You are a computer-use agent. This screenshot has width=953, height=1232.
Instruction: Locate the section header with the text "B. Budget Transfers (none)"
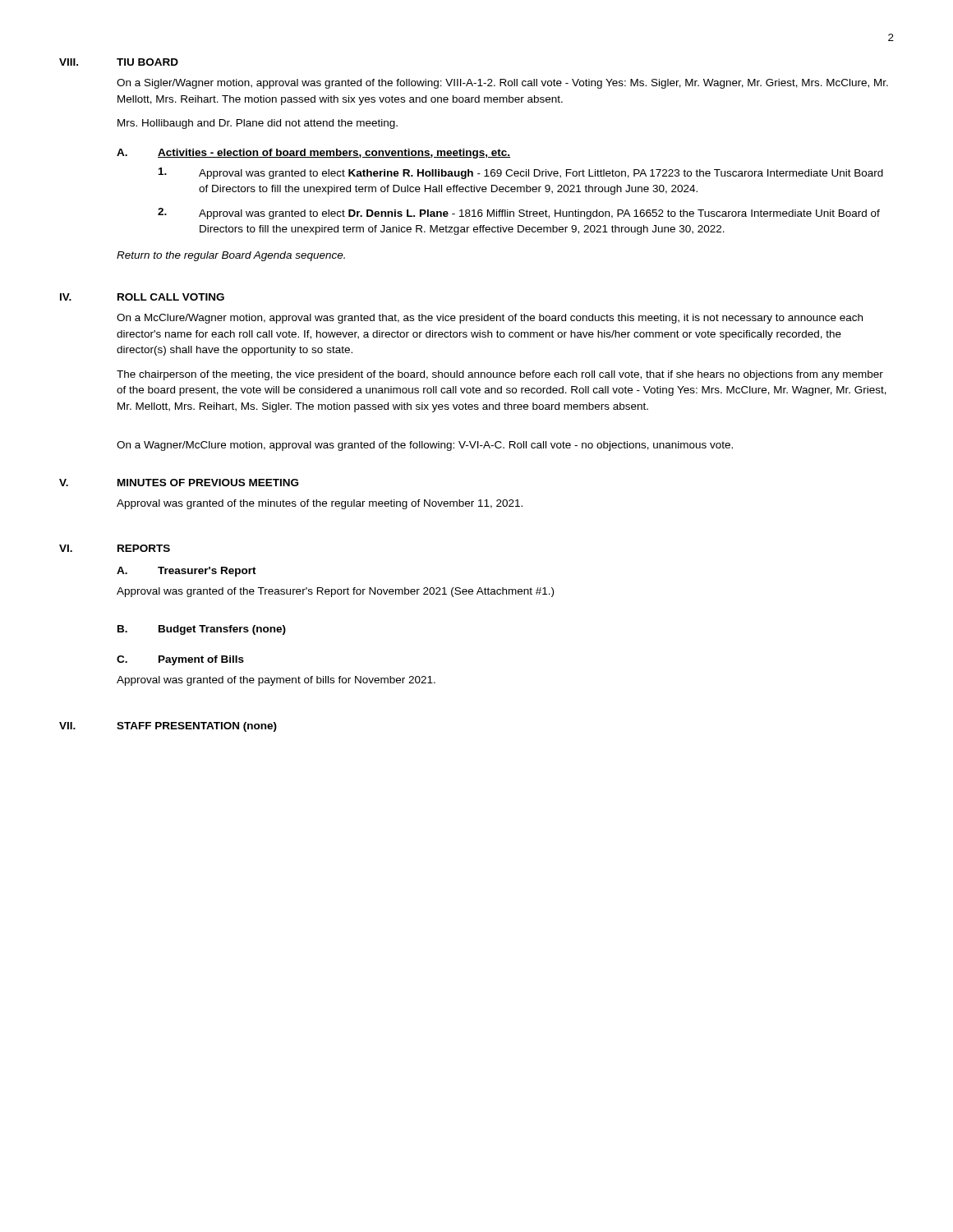click(x=201, y=629)
